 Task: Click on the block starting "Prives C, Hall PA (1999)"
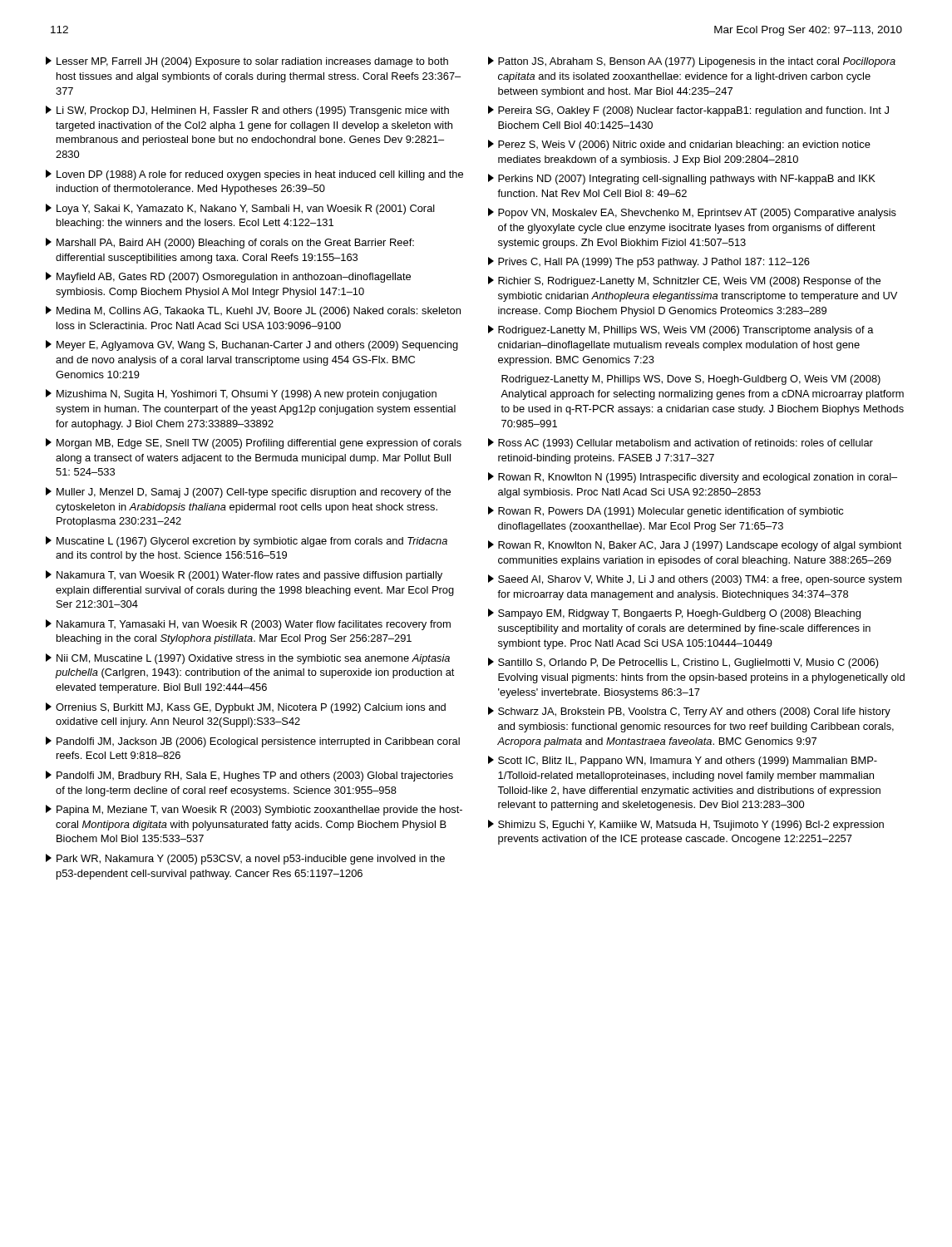tap(697, 262)
